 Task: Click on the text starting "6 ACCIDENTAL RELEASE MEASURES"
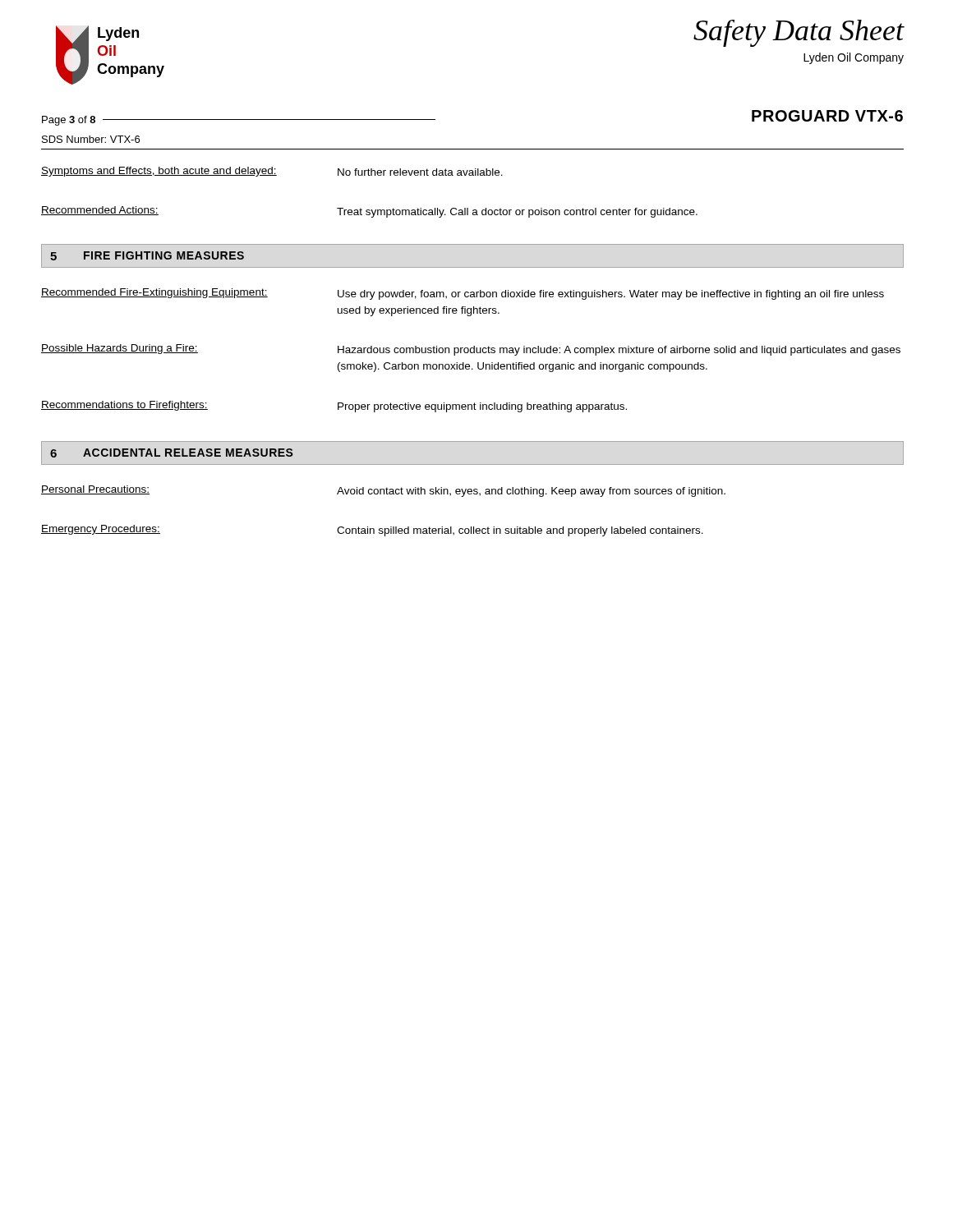point(172,453)
